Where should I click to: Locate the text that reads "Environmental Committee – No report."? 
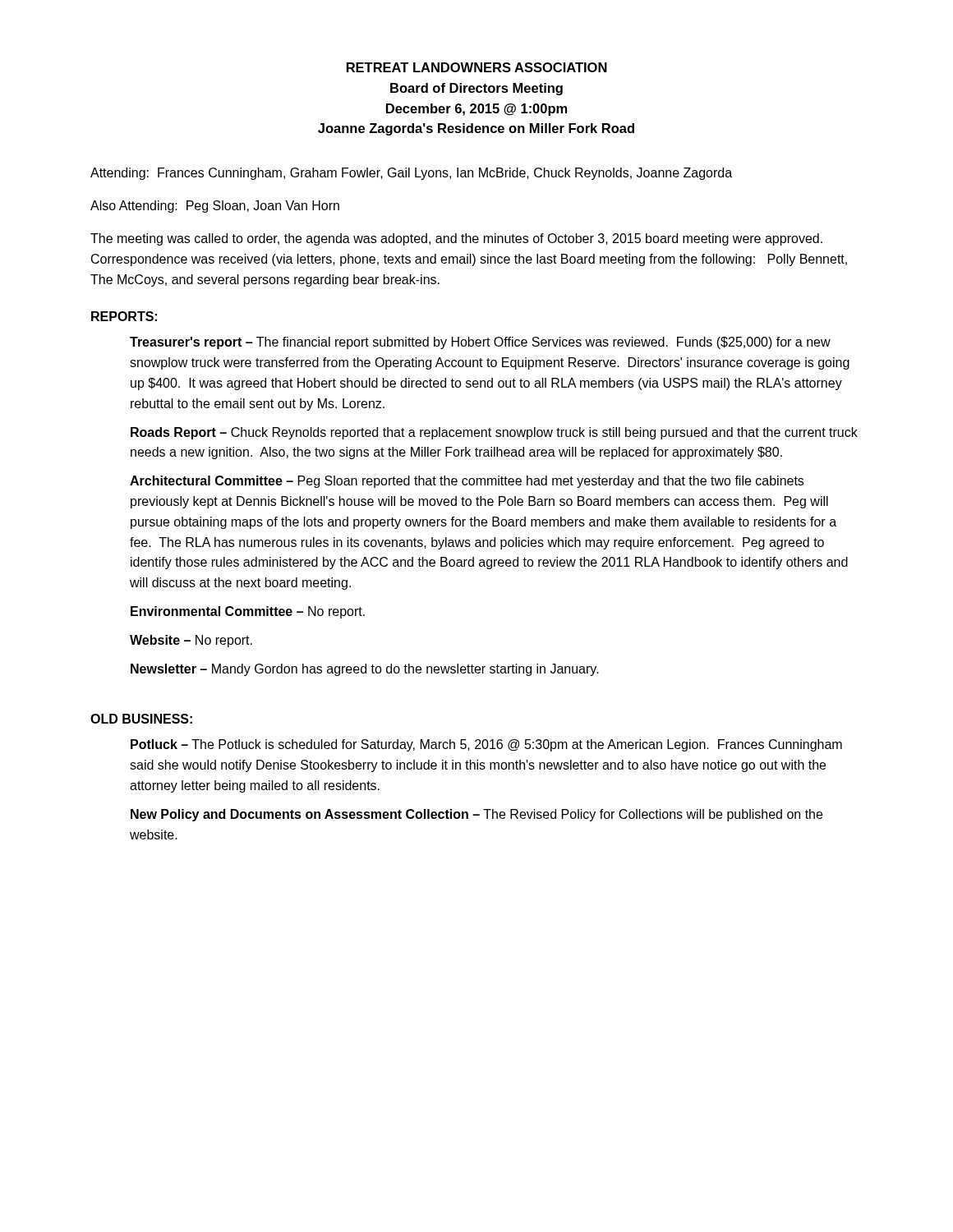click(x=248, y=611)
